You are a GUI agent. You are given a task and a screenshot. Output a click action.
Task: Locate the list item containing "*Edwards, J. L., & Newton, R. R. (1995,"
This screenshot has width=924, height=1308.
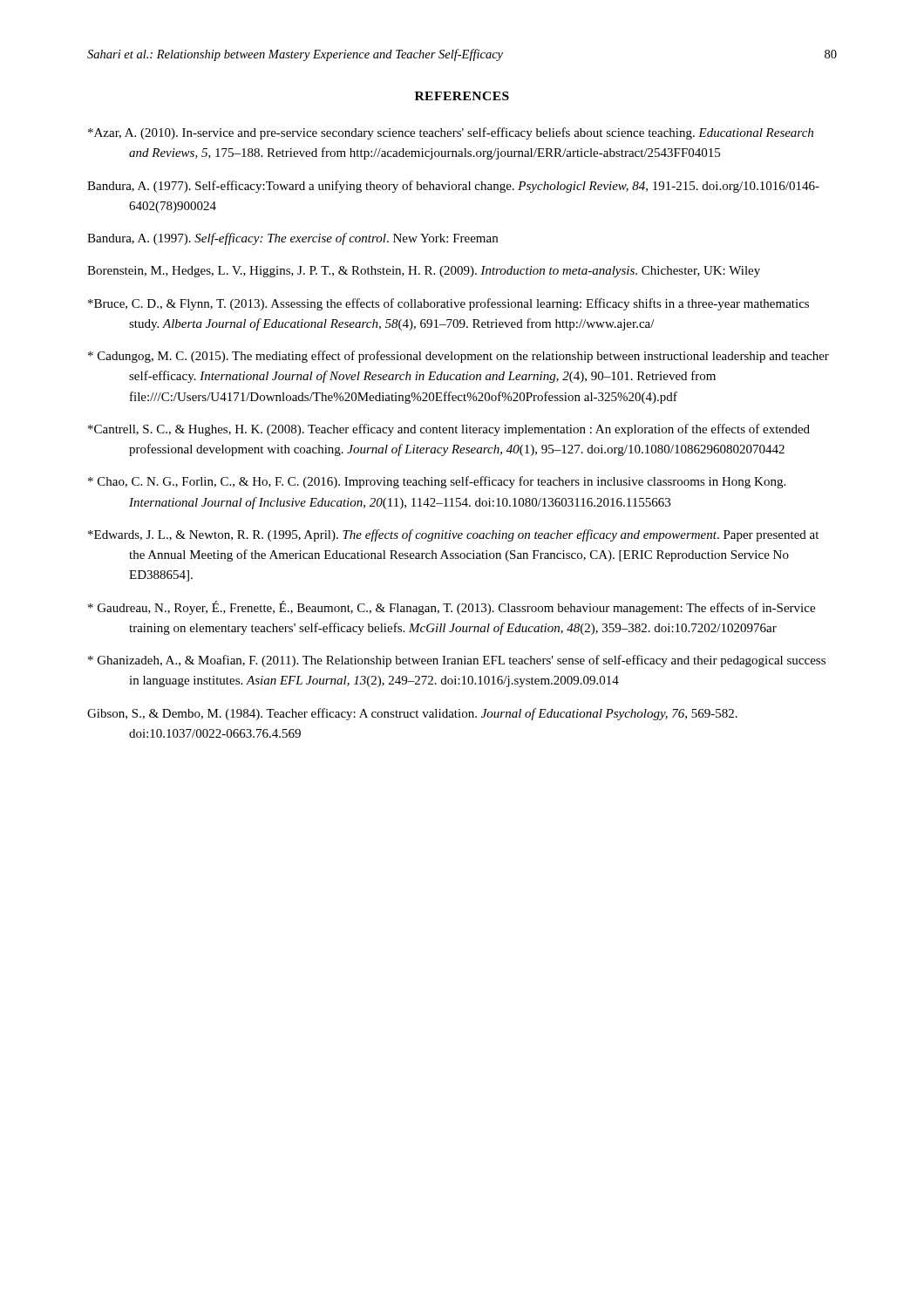tap(453, 555)
